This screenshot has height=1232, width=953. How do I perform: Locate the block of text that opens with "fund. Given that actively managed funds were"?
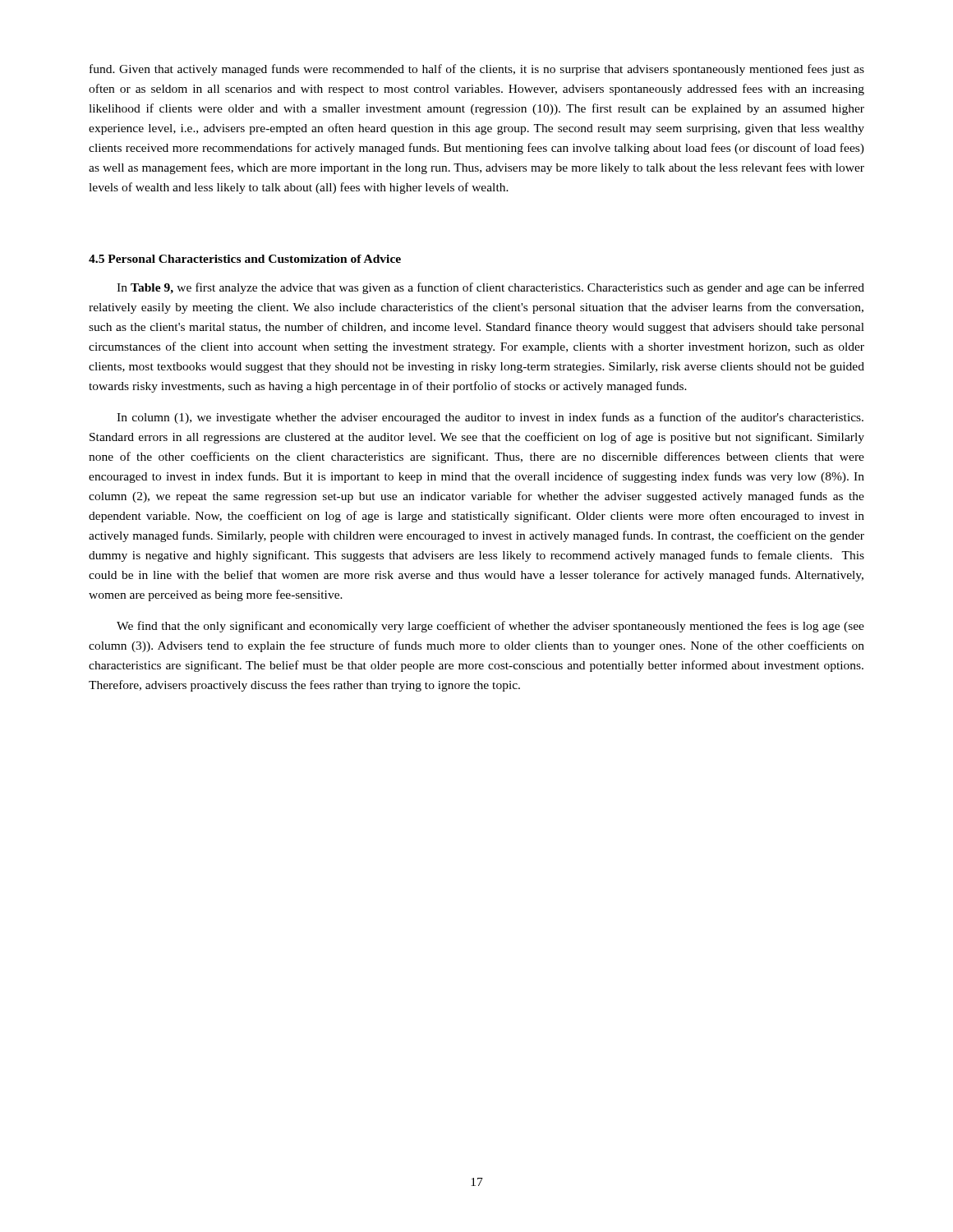coord(476,128)
